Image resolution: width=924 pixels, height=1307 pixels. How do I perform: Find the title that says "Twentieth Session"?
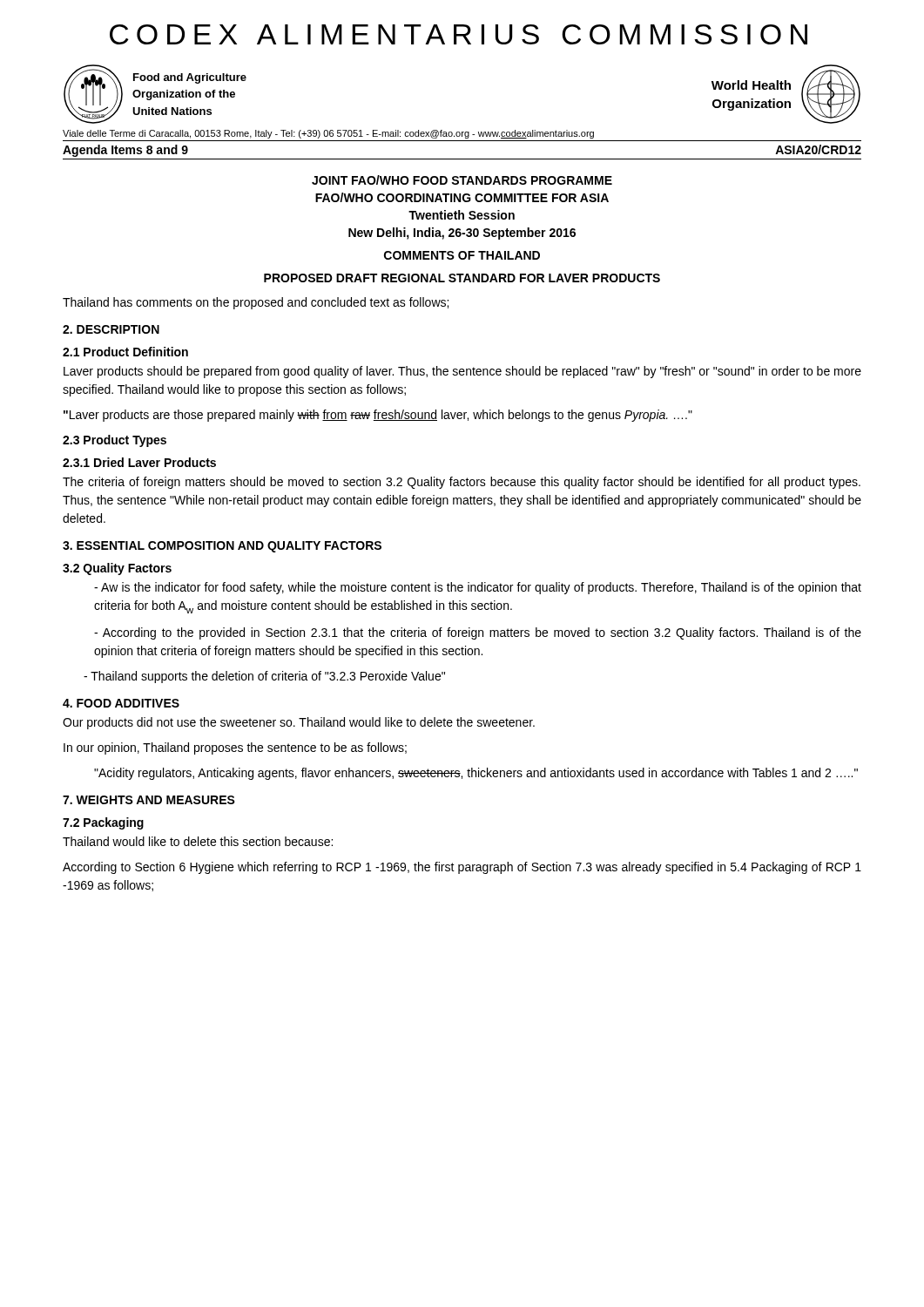click(462, 215)
